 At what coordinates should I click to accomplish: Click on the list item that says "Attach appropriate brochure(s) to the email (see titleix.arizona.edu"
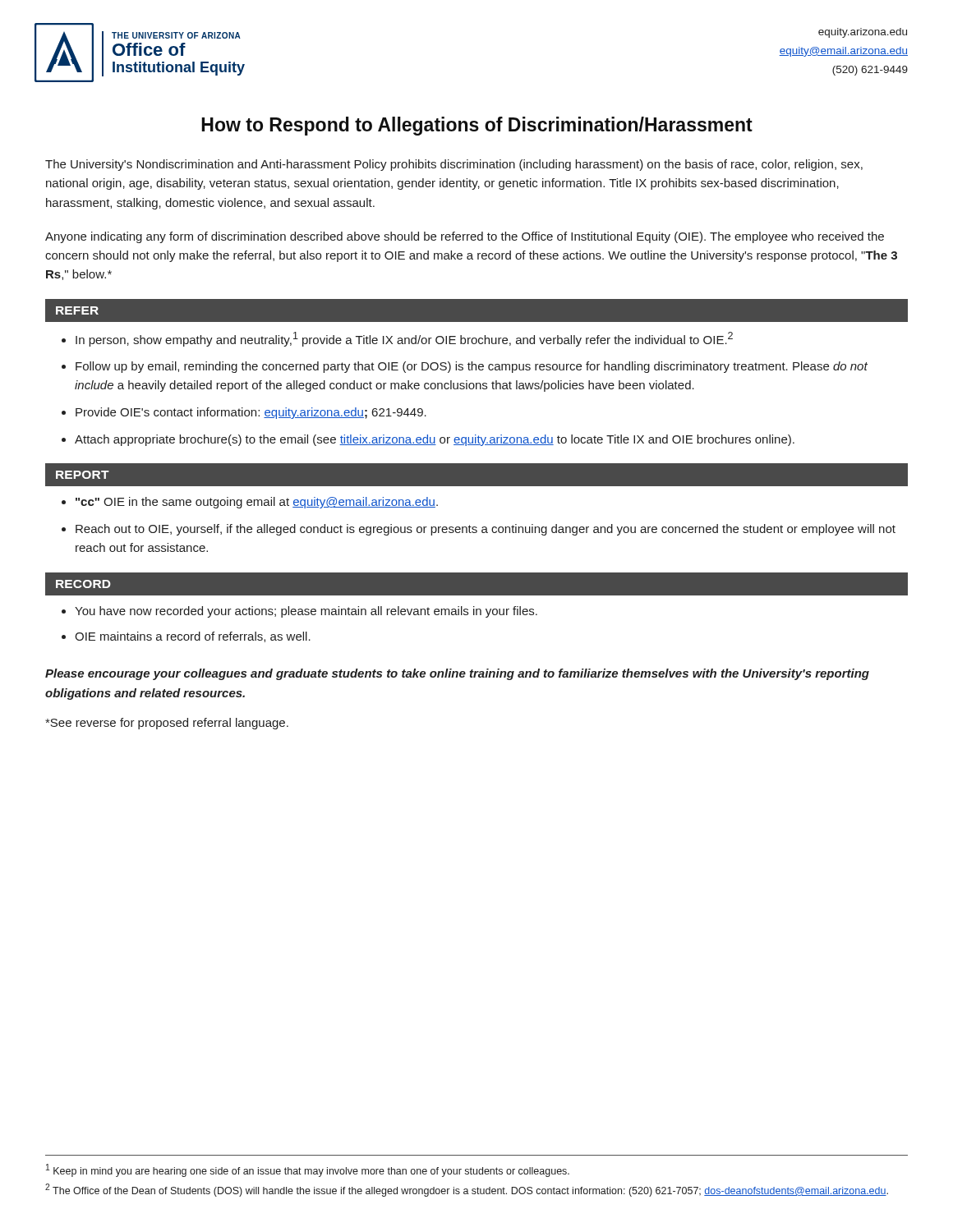point(435,439)
